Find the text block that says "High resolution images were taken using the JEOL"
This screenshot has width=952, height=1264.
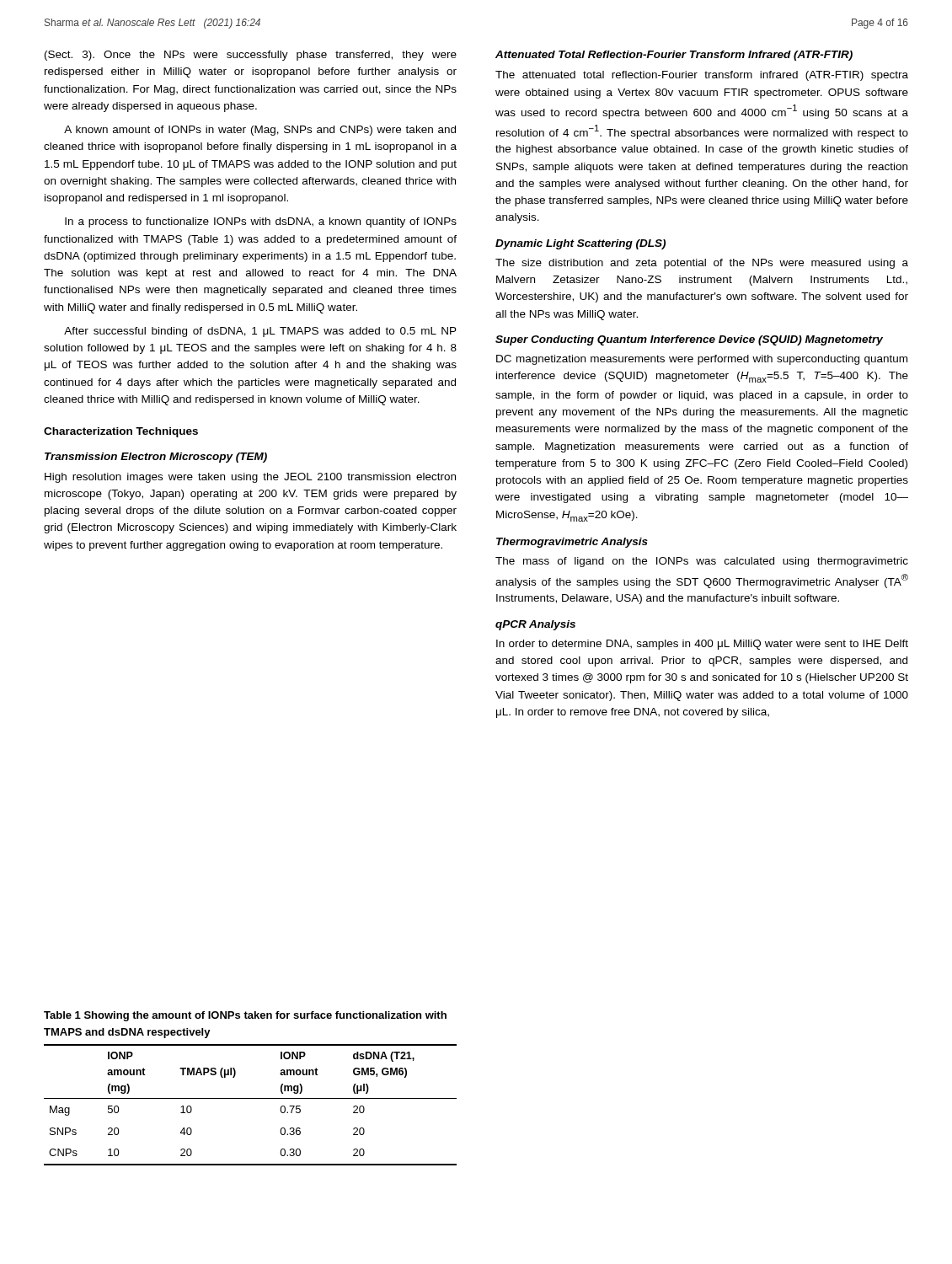click(x=250, y=511)
